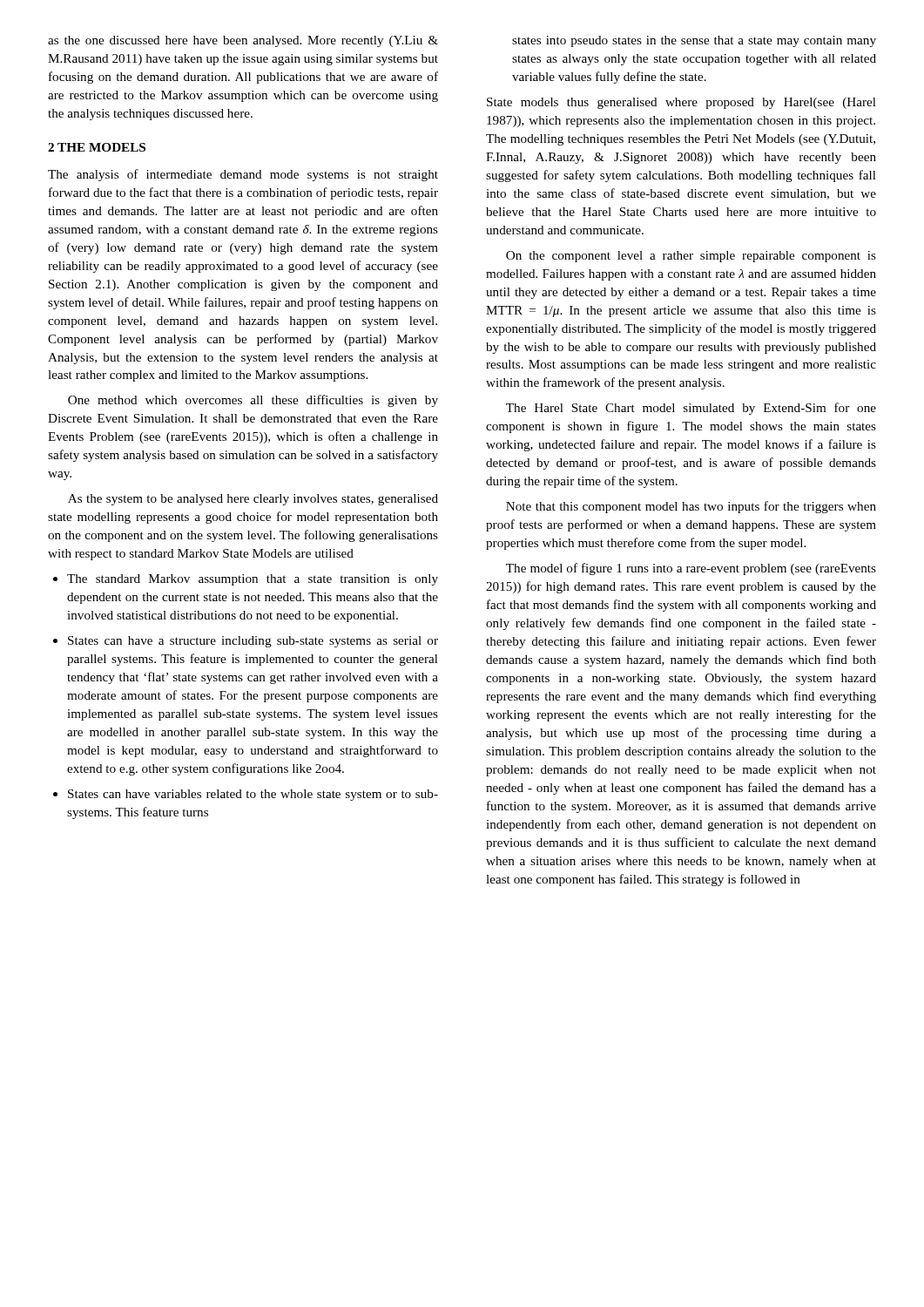Select the block starting "The model of figure 1 runs into"
The height and width of the screenshot is (1307, 924).
click(x=681, y=724)
